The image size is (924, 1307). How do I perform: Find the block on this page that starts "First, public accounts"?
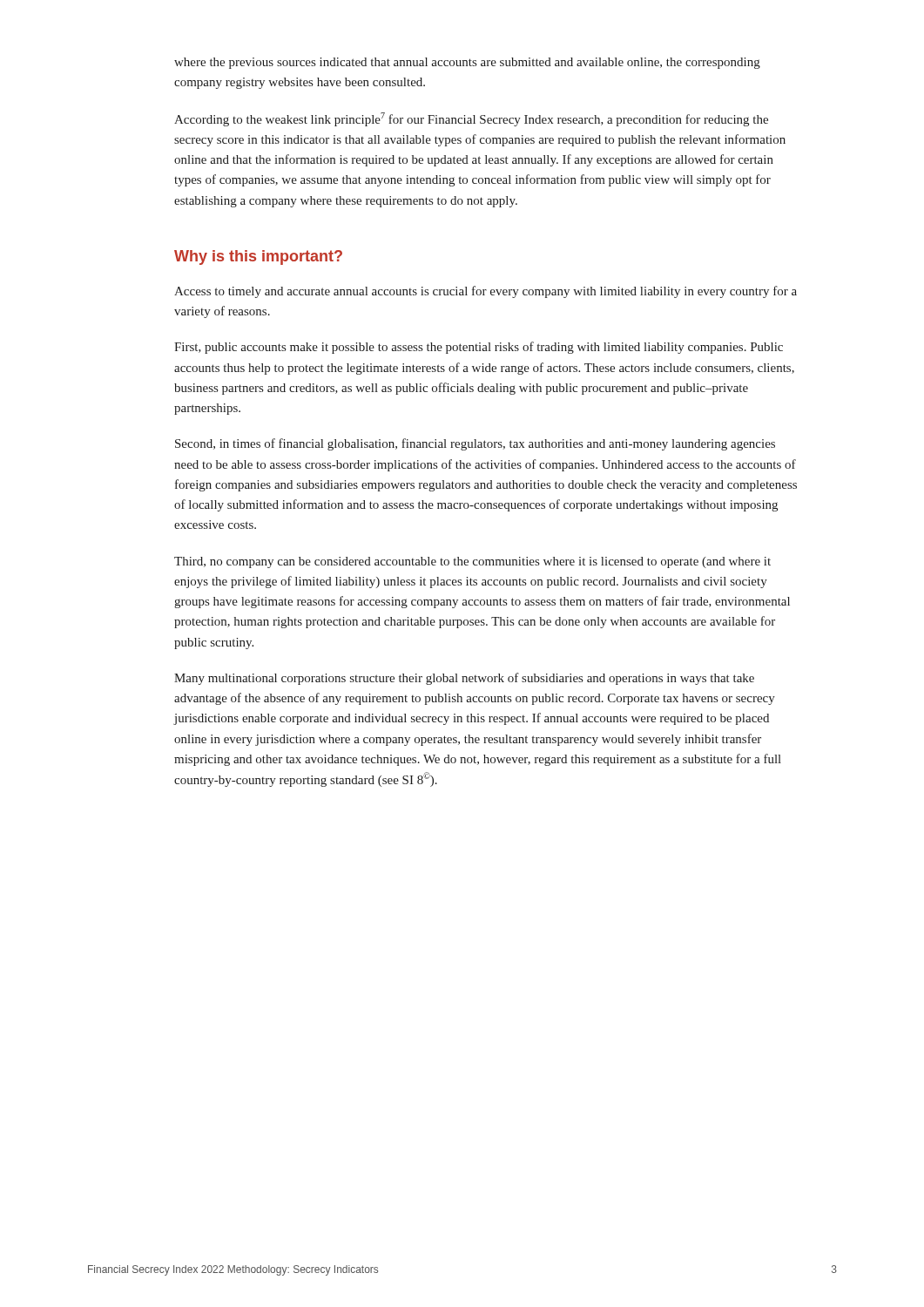tap(484, 377)
